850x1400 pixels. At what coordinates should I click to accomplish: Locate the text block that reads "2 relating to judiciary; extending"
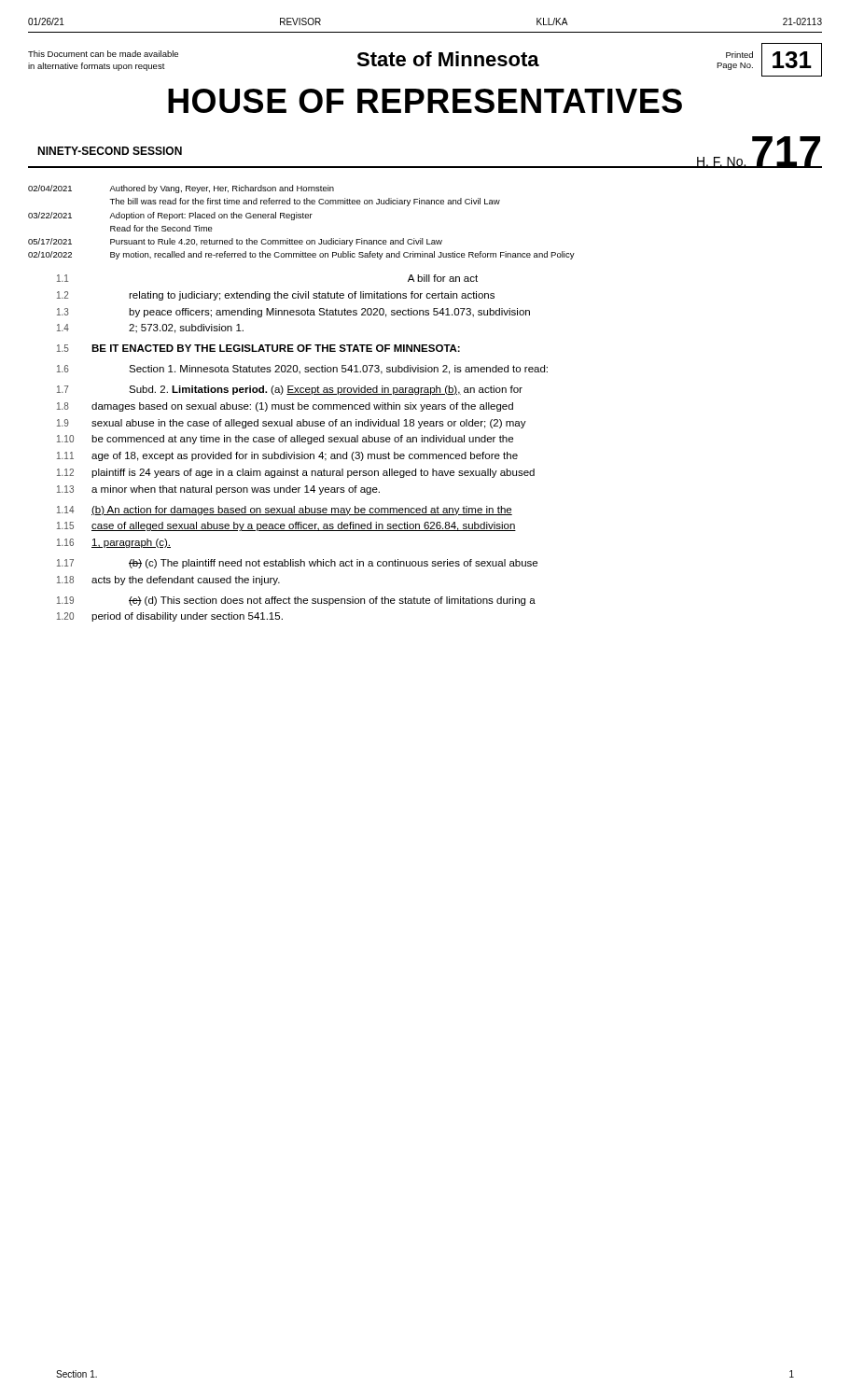click(425, 296)
